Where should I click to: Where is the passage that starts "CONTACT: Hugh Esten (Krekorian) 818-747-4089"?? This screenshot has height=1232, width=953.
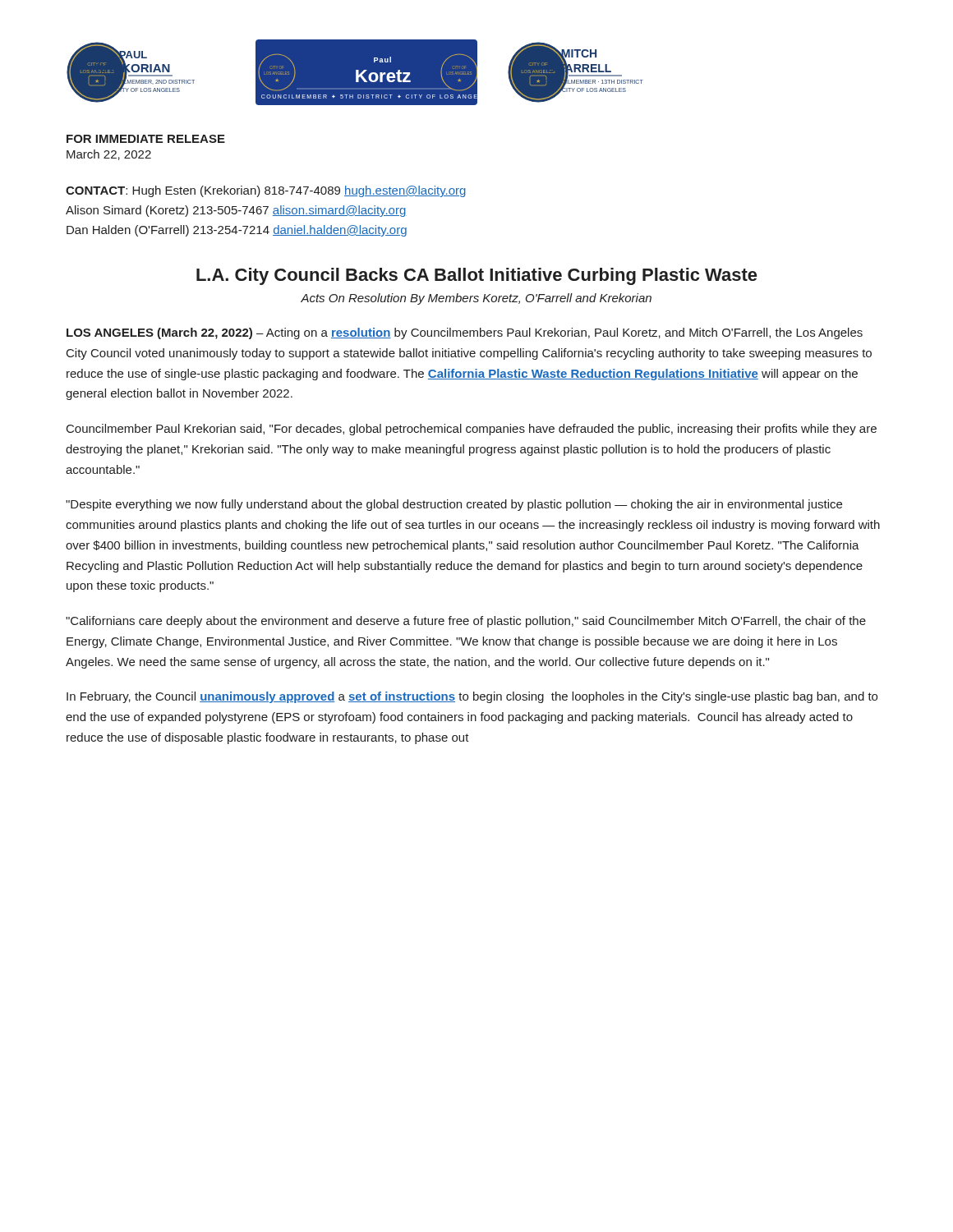266,210
